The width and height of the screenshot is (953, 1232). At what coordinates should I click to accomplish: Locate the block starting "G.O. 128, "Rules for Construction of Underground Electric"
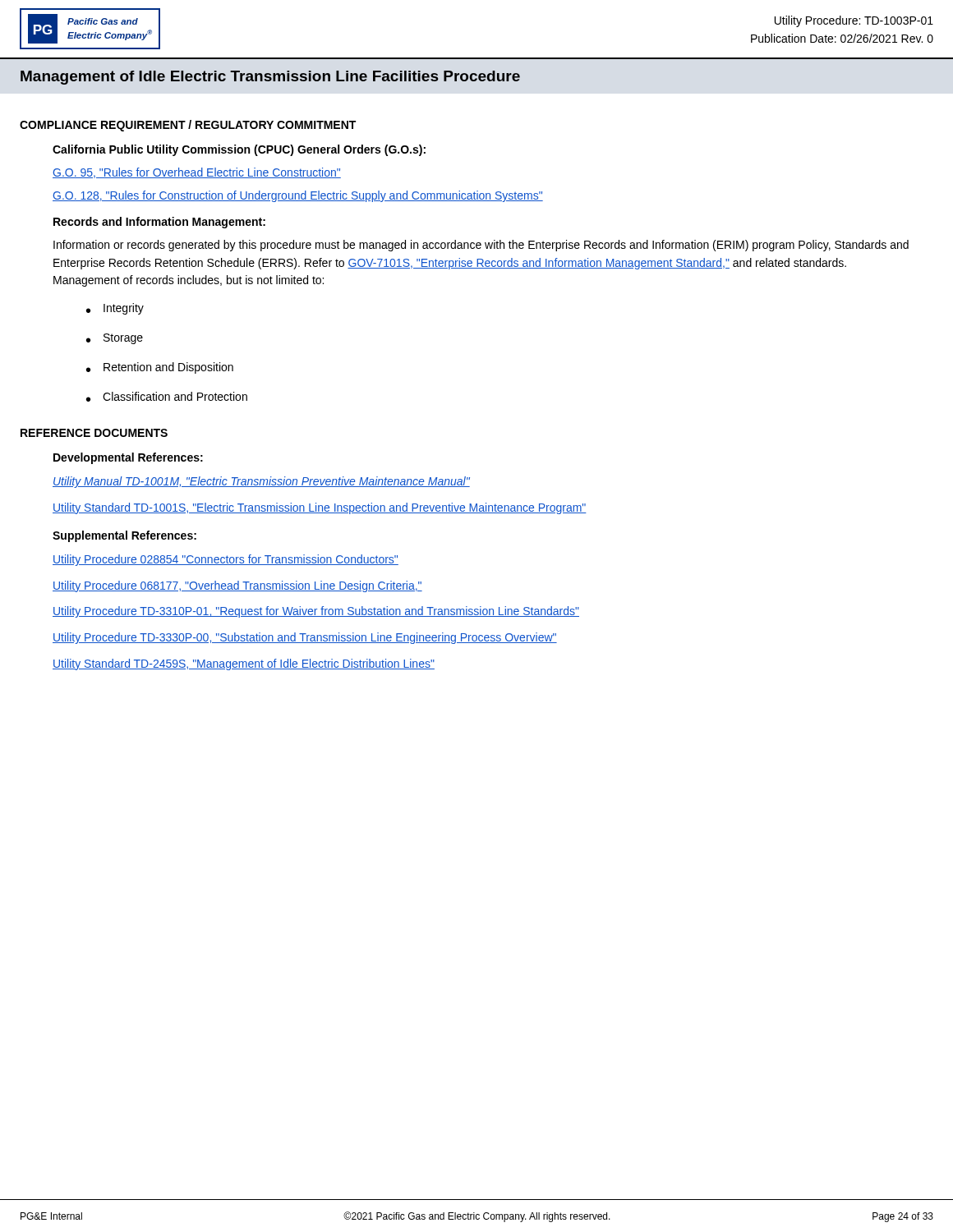[298, 195]
